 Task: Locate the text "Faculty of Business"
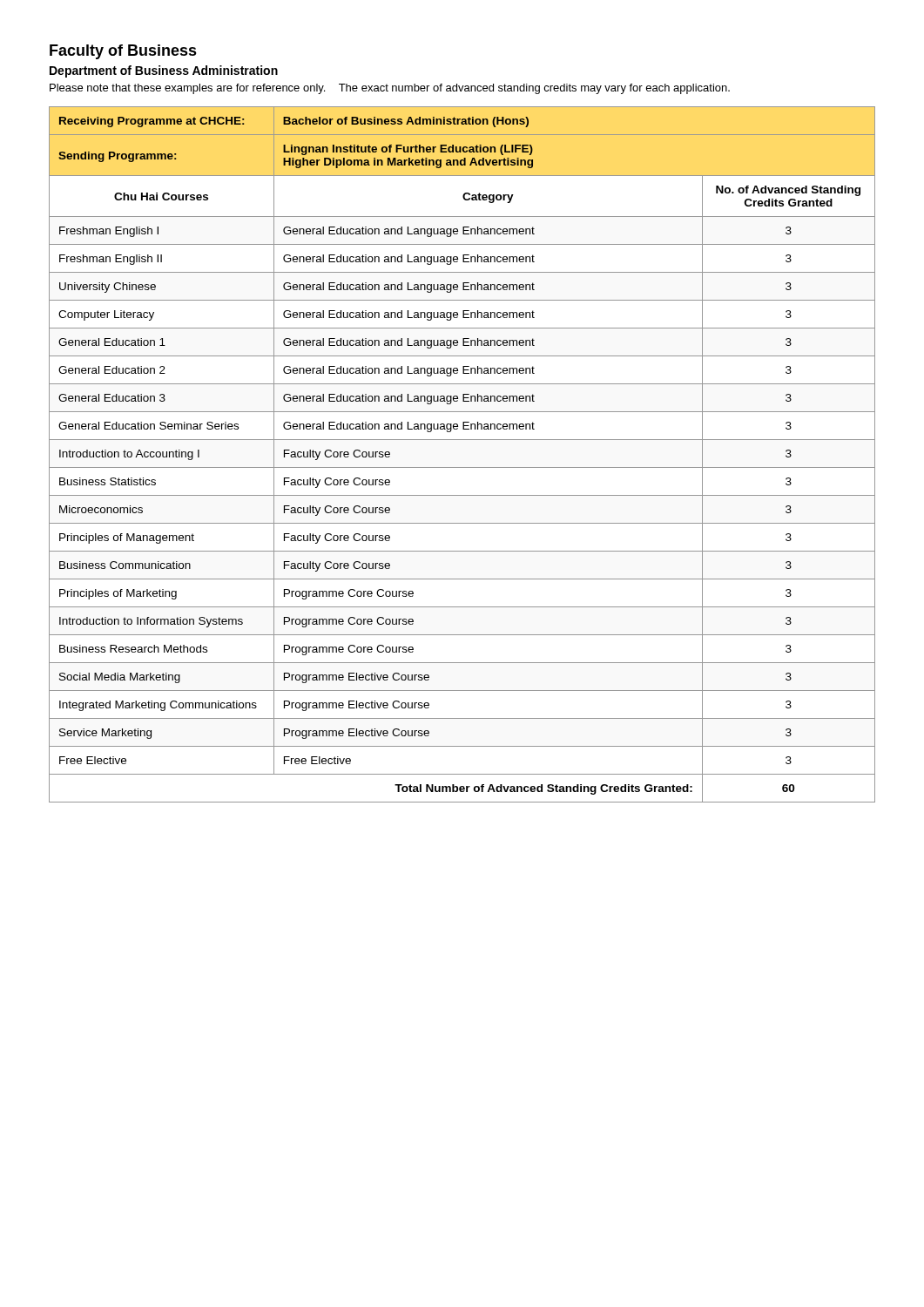pos(123,51)
